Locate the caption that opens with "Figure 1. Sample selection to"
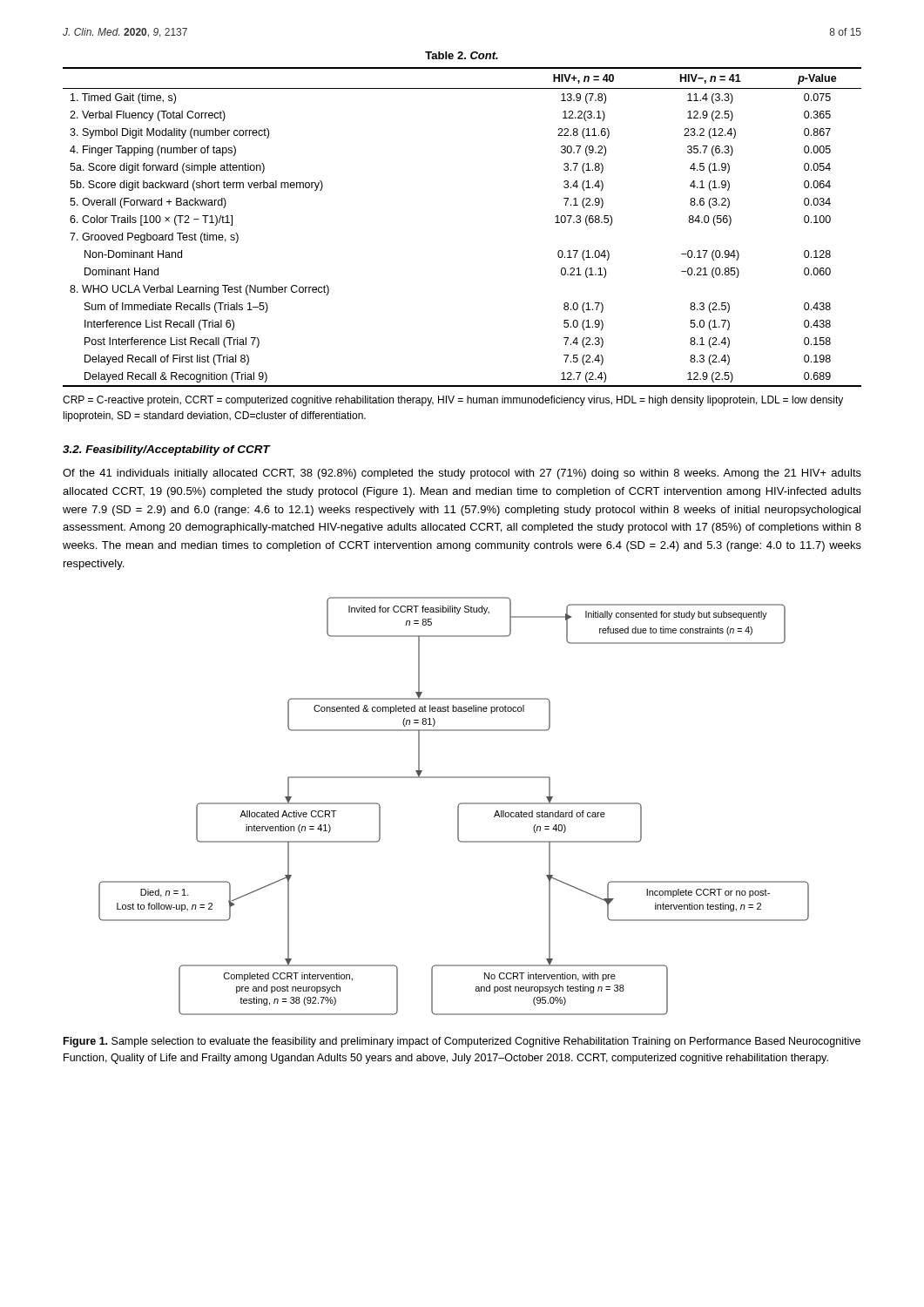Screen dimensions: 1307x924 (462, 1049)
